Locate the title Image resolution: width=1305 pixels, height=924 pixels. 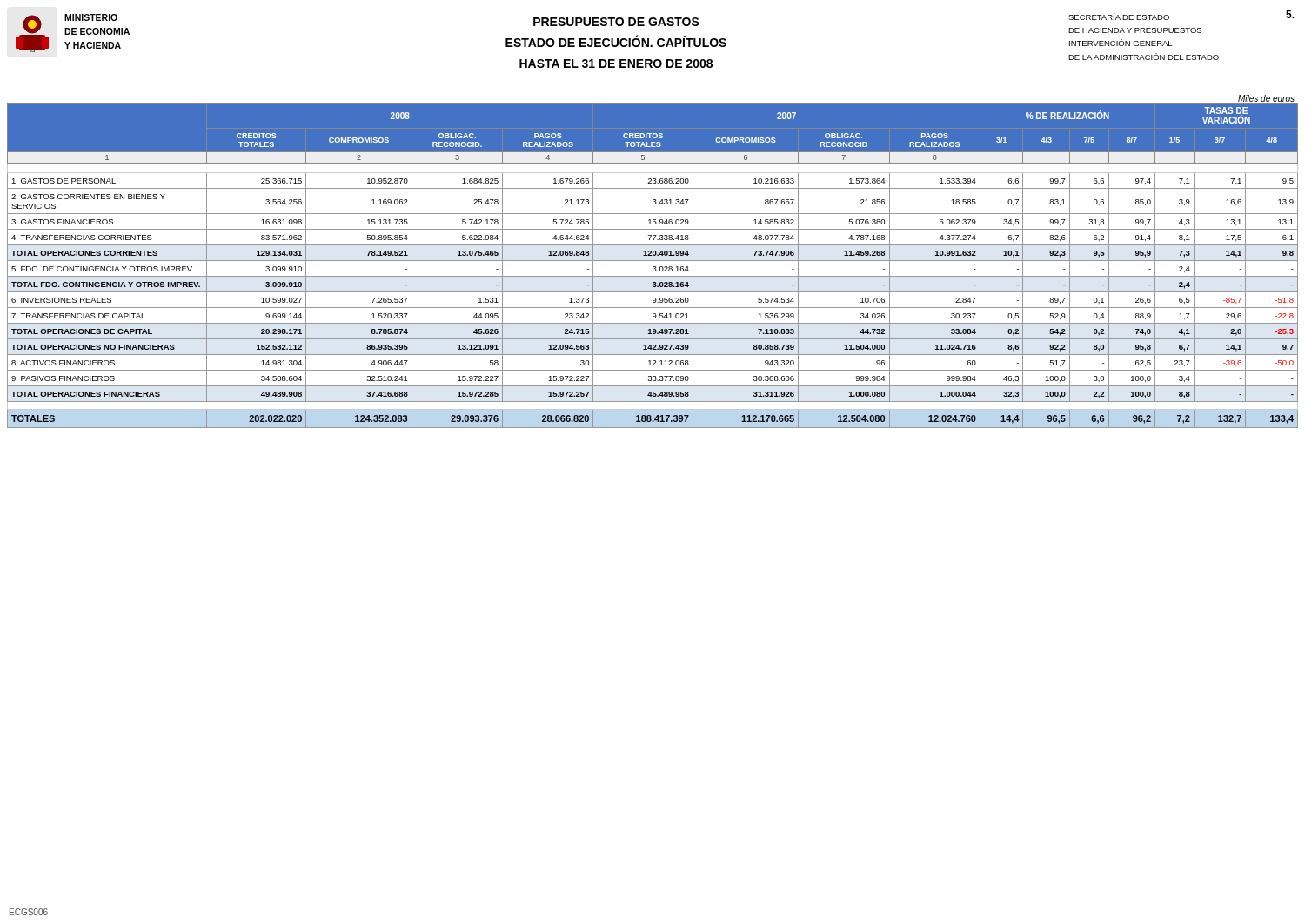616,43
